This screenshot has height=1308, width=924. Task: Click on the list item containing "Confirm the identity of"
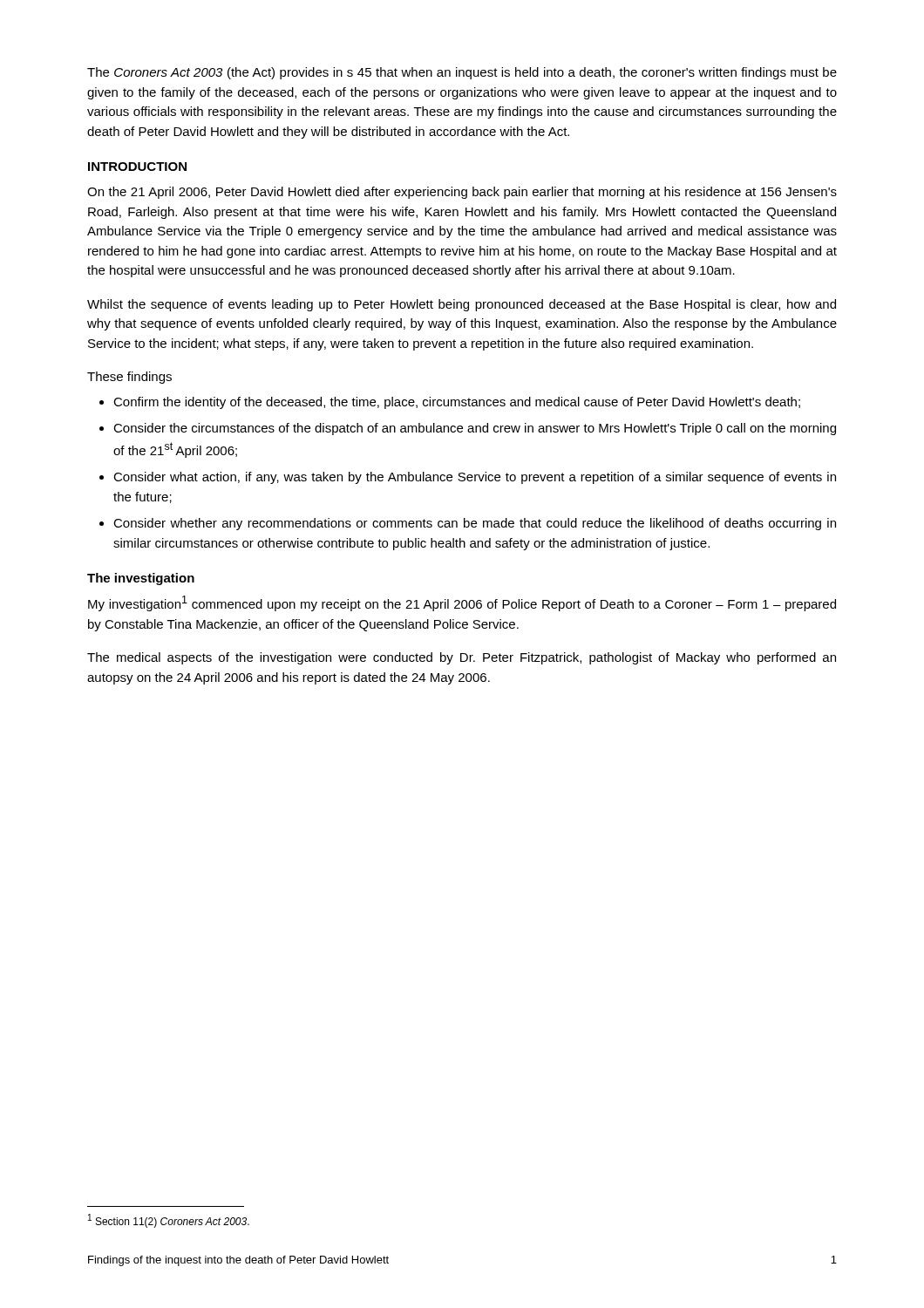tap(457, 401)
